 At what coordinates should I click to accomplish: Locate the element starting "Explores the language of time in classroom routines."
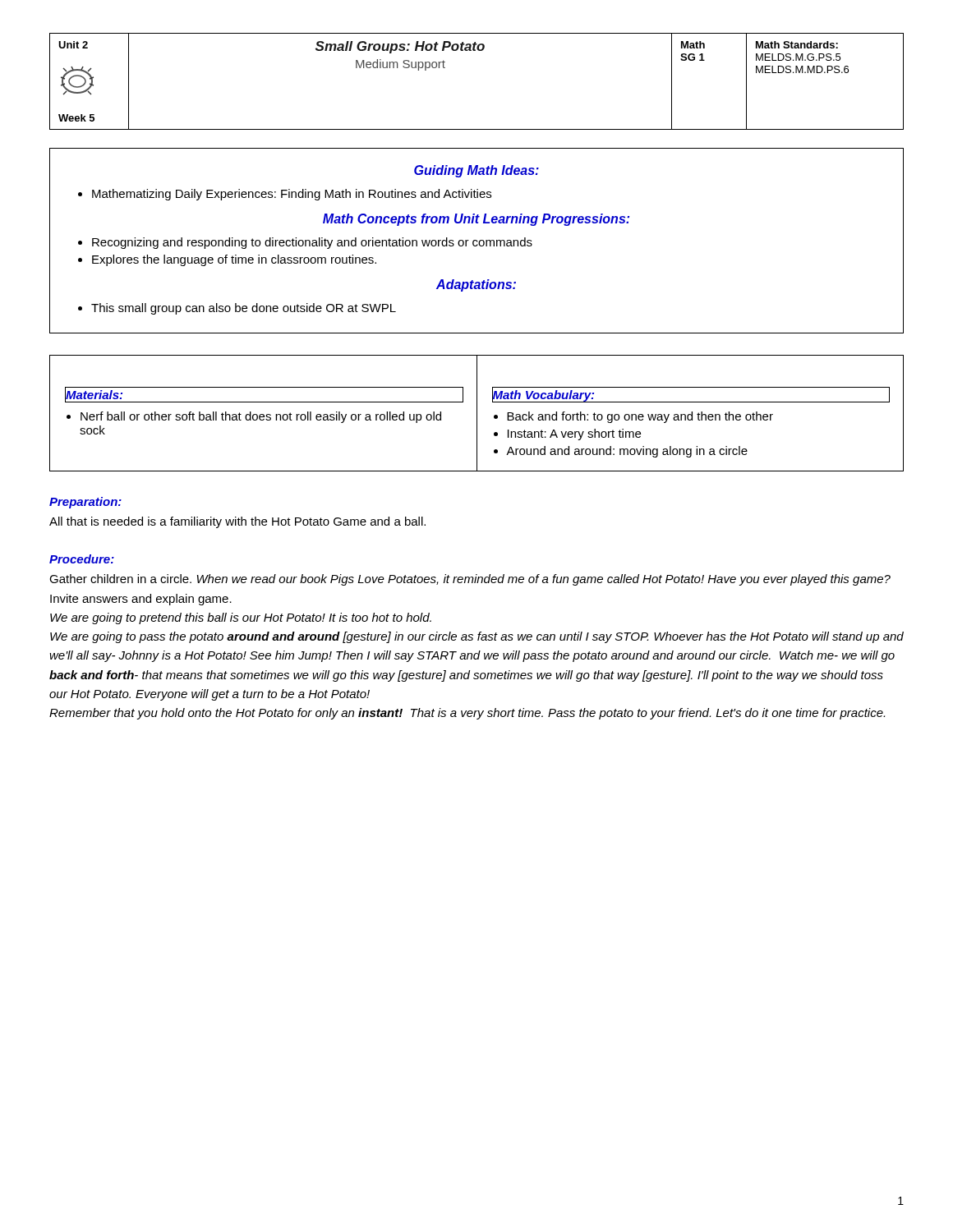pos(234,259)
